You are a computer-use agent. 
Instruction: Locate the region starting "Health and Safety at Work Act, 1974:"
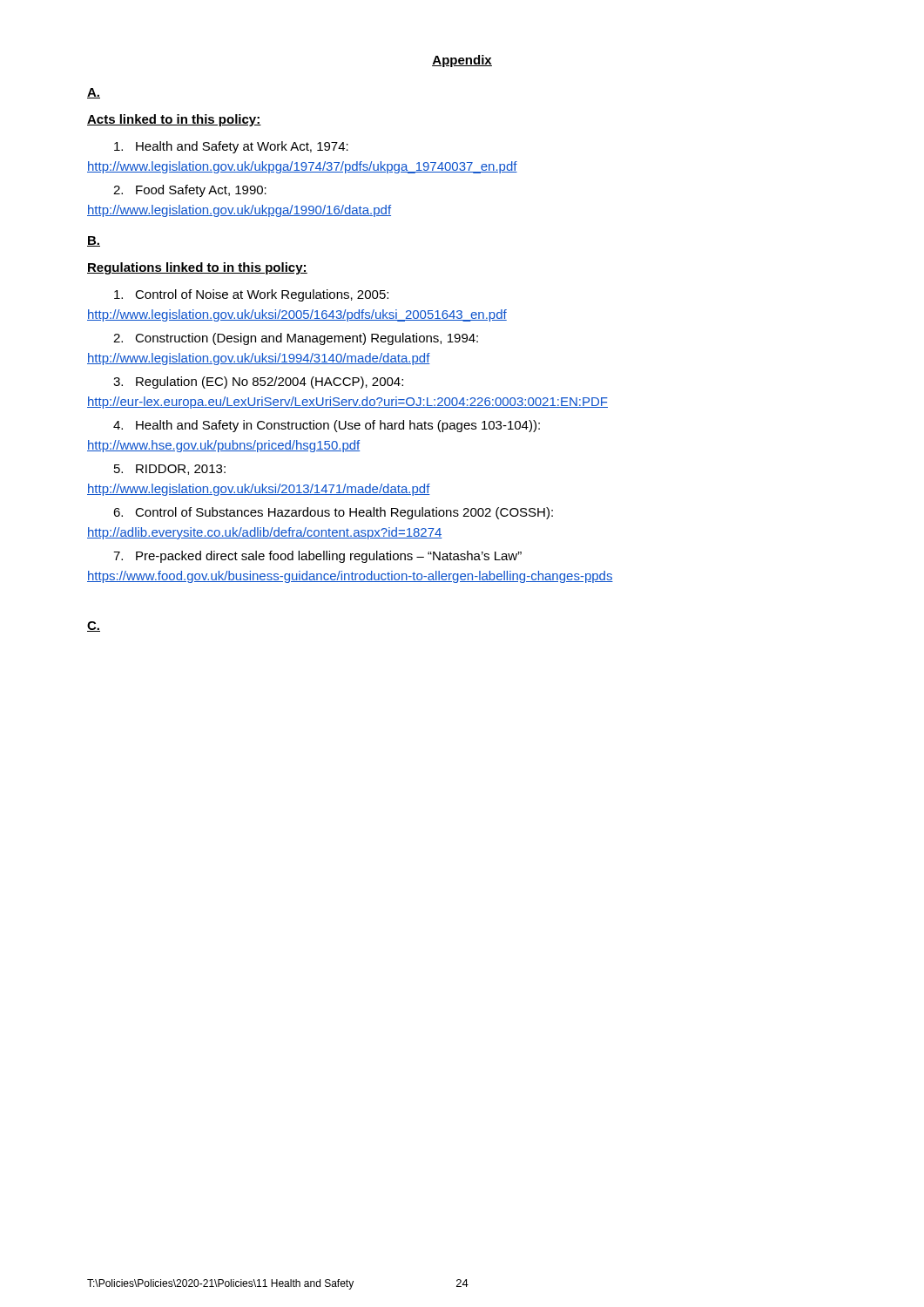tap(231, 146)
